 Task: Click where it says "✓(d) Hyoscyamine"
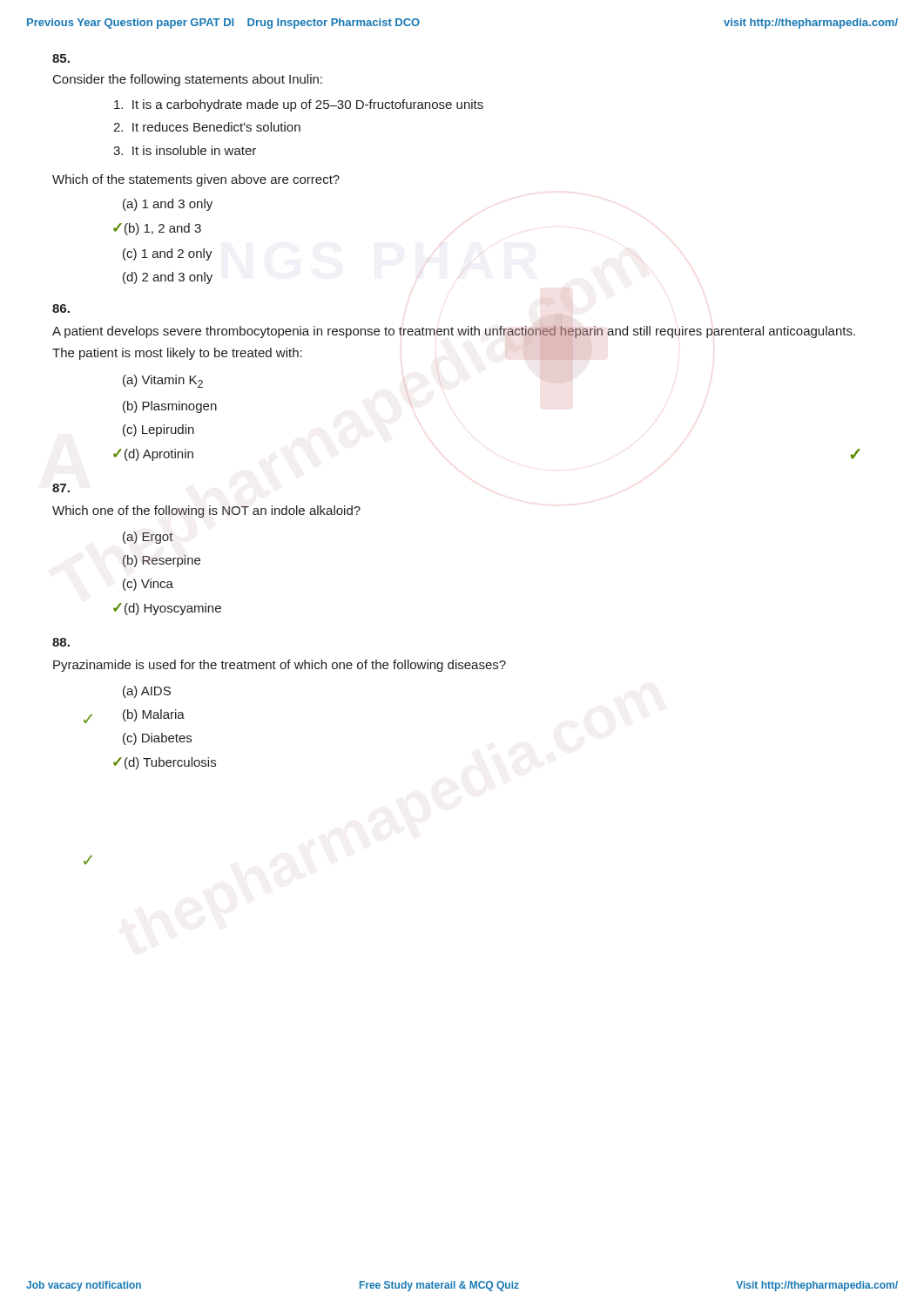point(167,608)
